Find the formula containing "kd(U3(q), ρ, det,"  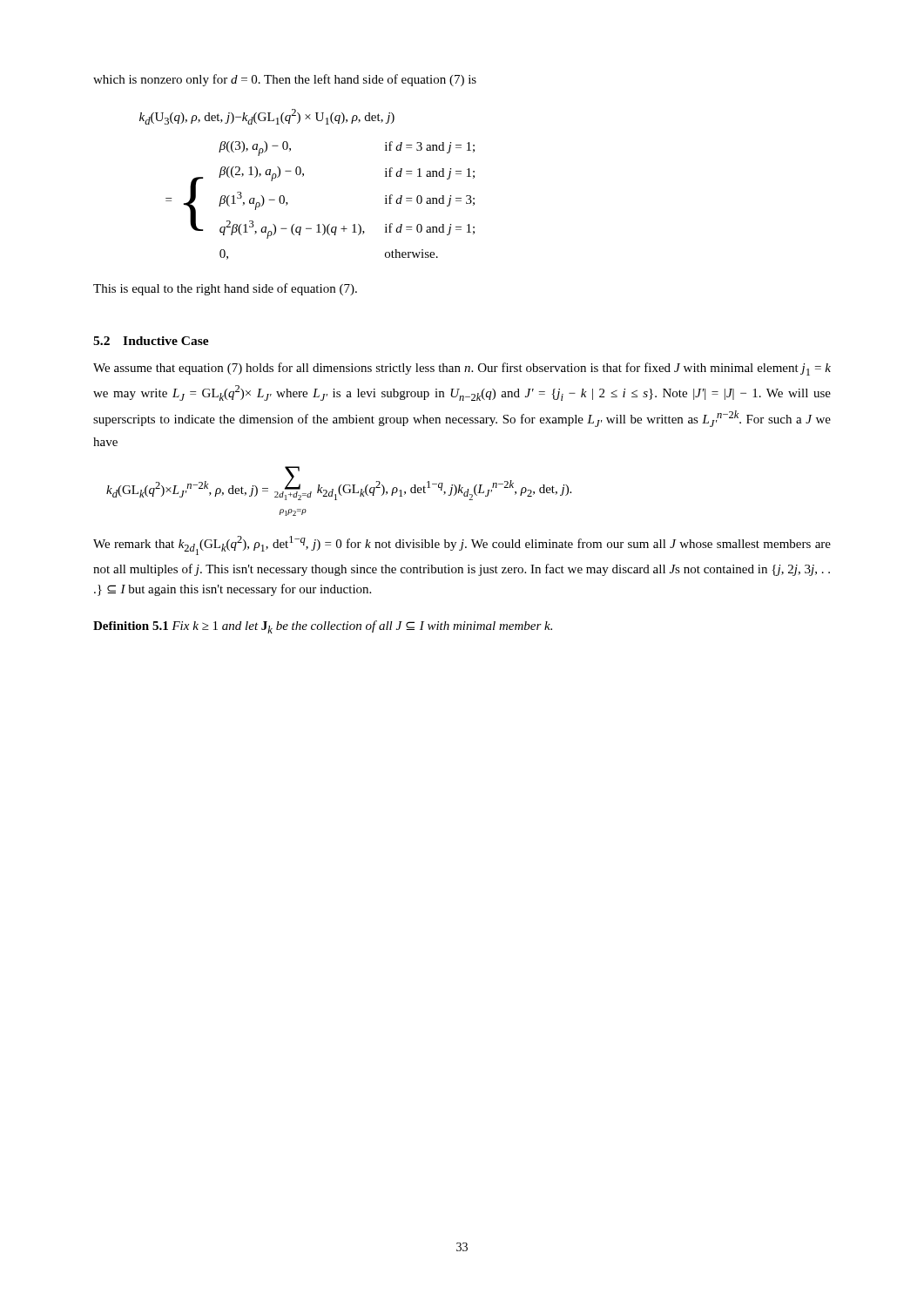[267, 117]
